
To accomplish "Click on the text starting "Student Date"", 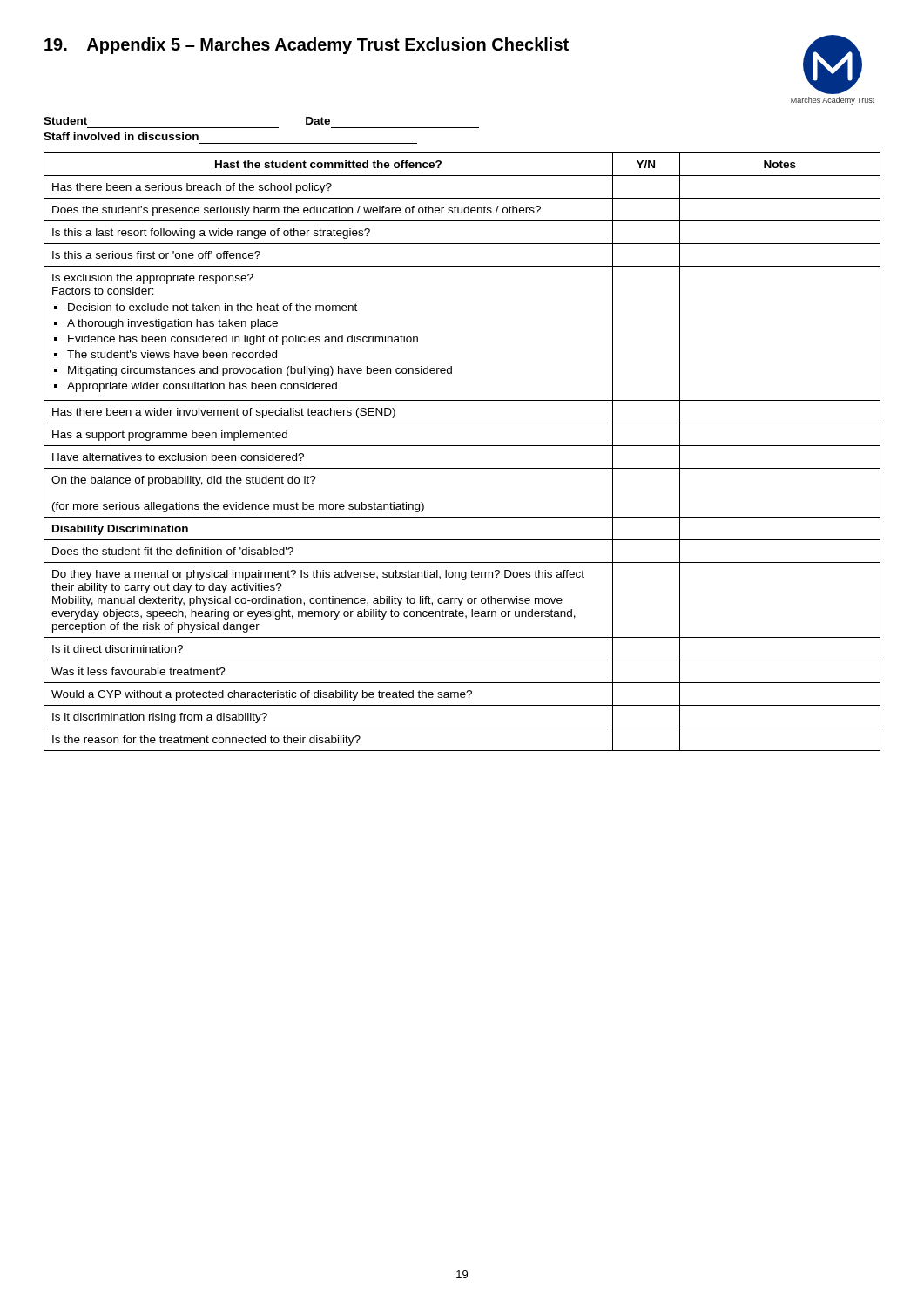I will 261,121.
